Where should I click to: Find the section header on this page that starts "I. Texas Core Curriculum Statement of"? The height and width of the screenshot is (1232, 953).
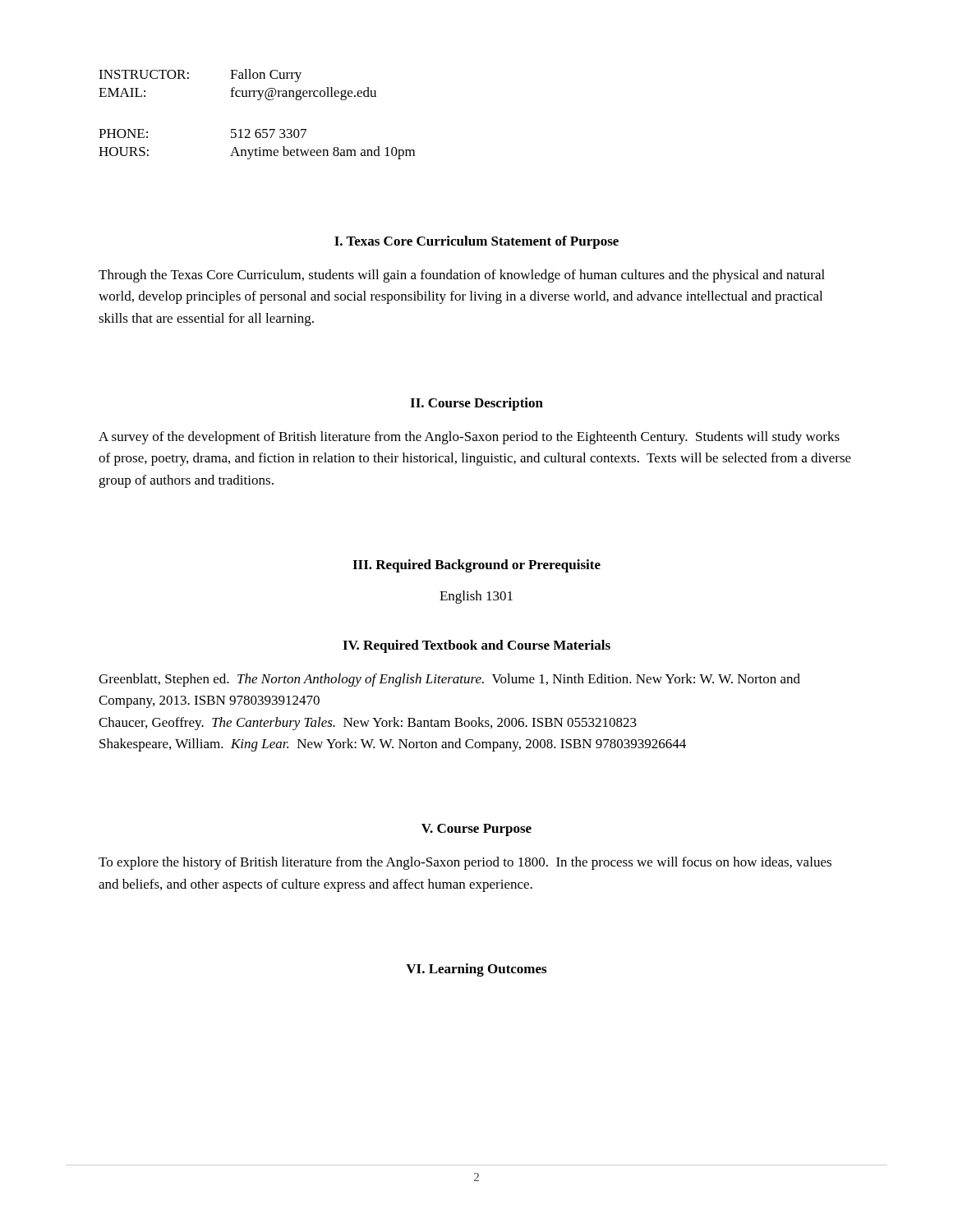click(x=476, y=241)
